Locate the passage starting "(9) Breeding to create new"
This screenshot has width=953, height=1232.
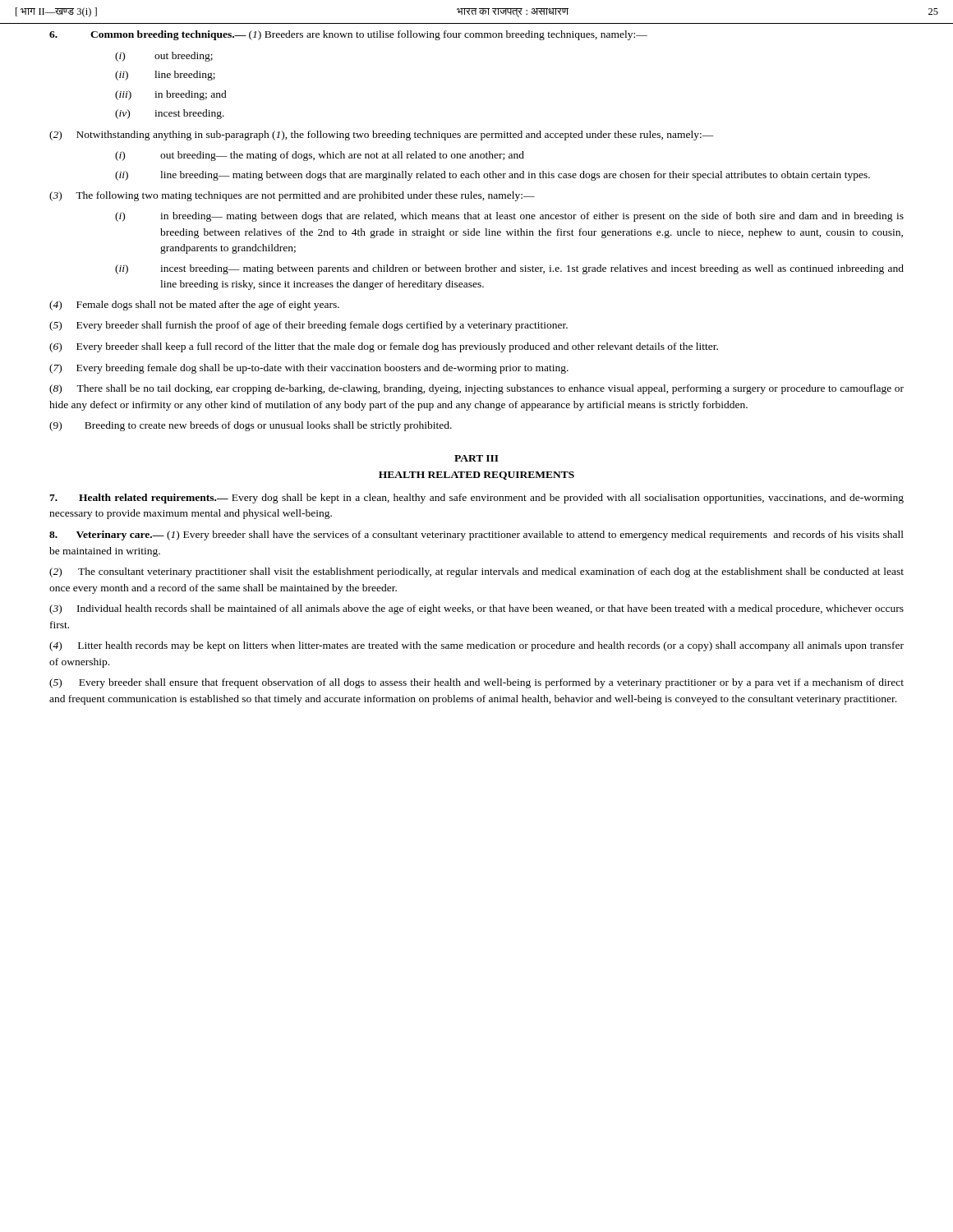251,425
